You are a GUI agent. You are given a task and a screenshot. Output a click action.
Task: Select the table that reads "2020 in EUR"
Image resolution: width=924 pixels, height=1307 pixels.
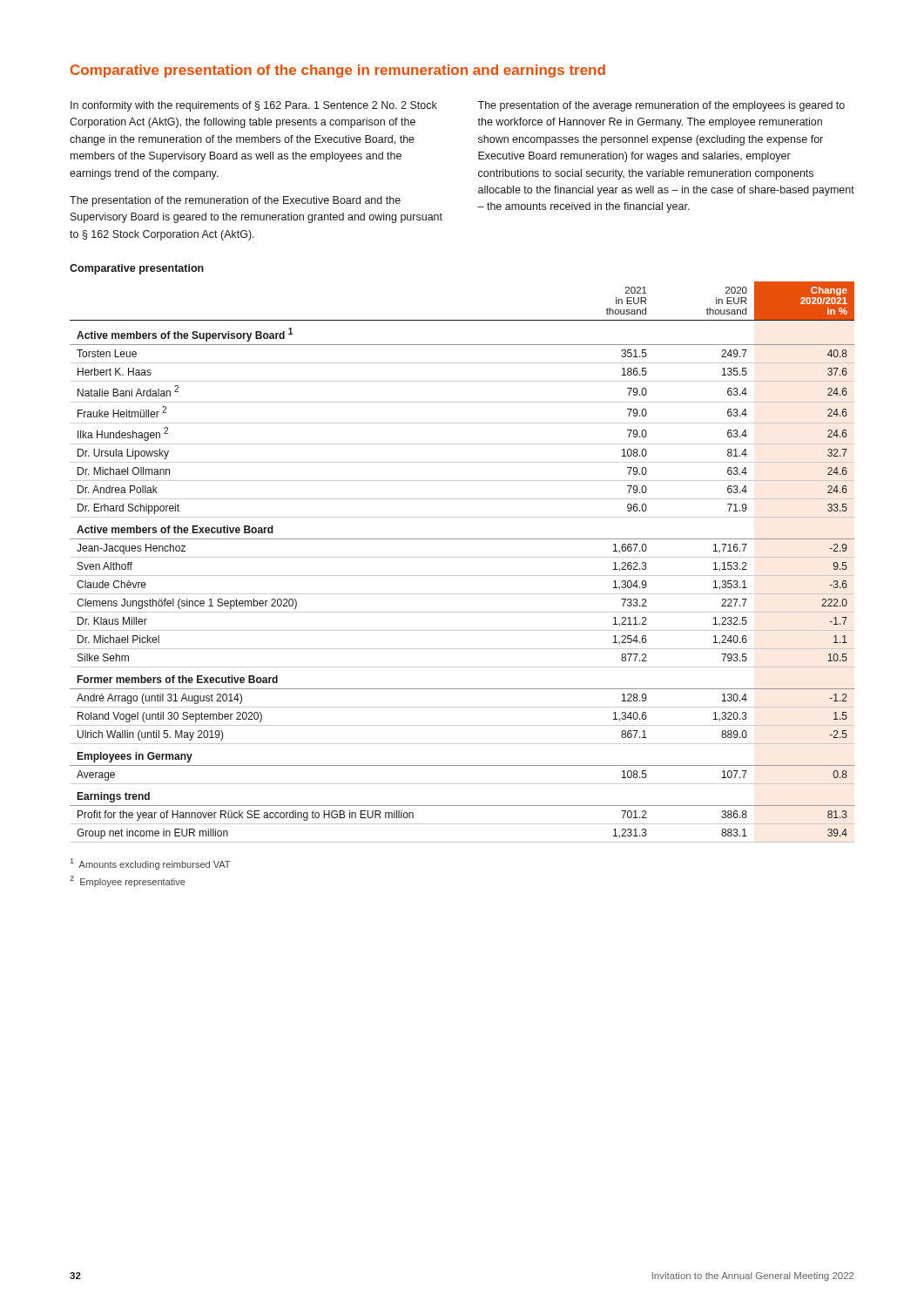coord(462,562)
